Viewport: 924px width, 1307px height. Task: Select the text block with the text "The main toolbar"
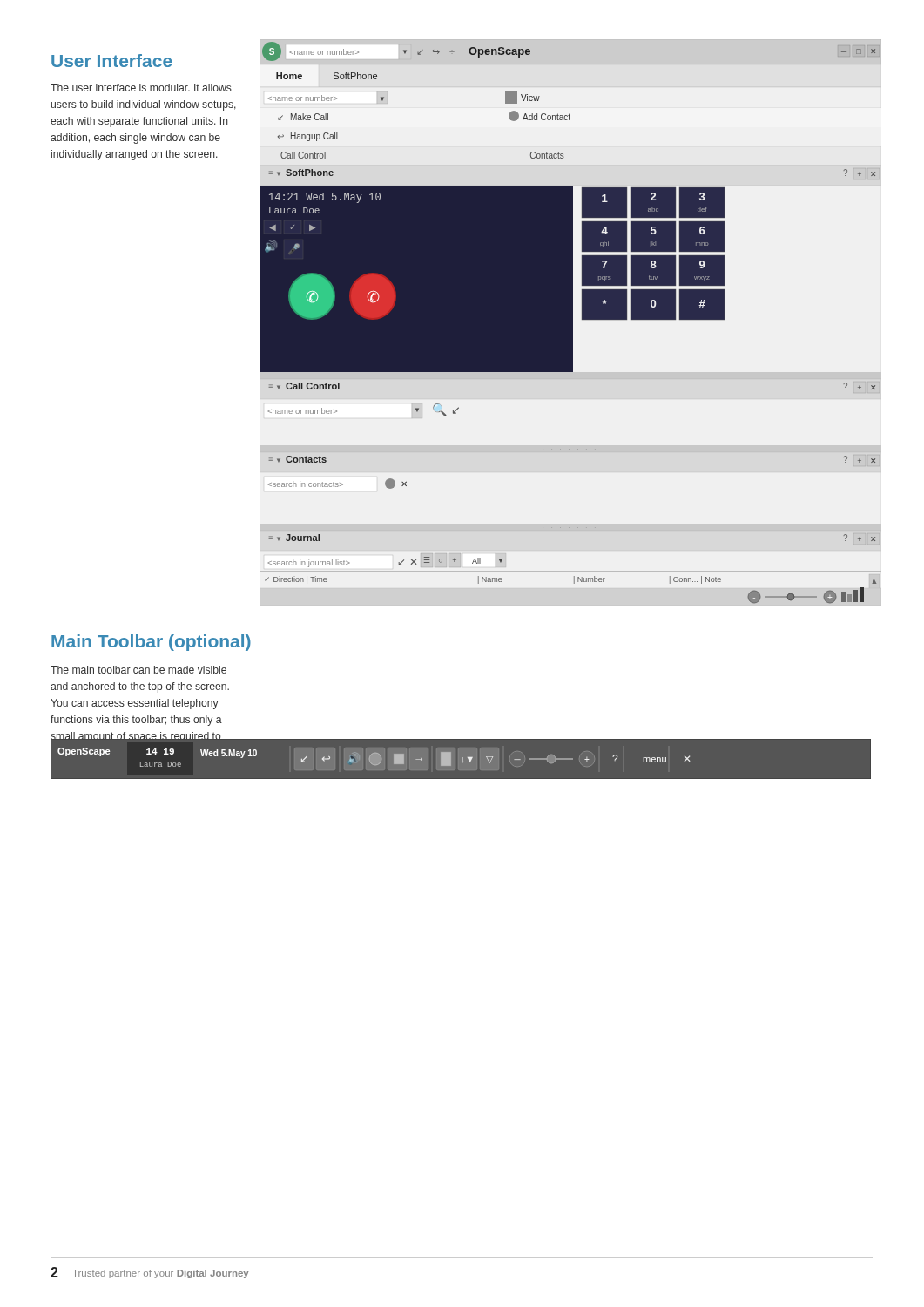140,711
